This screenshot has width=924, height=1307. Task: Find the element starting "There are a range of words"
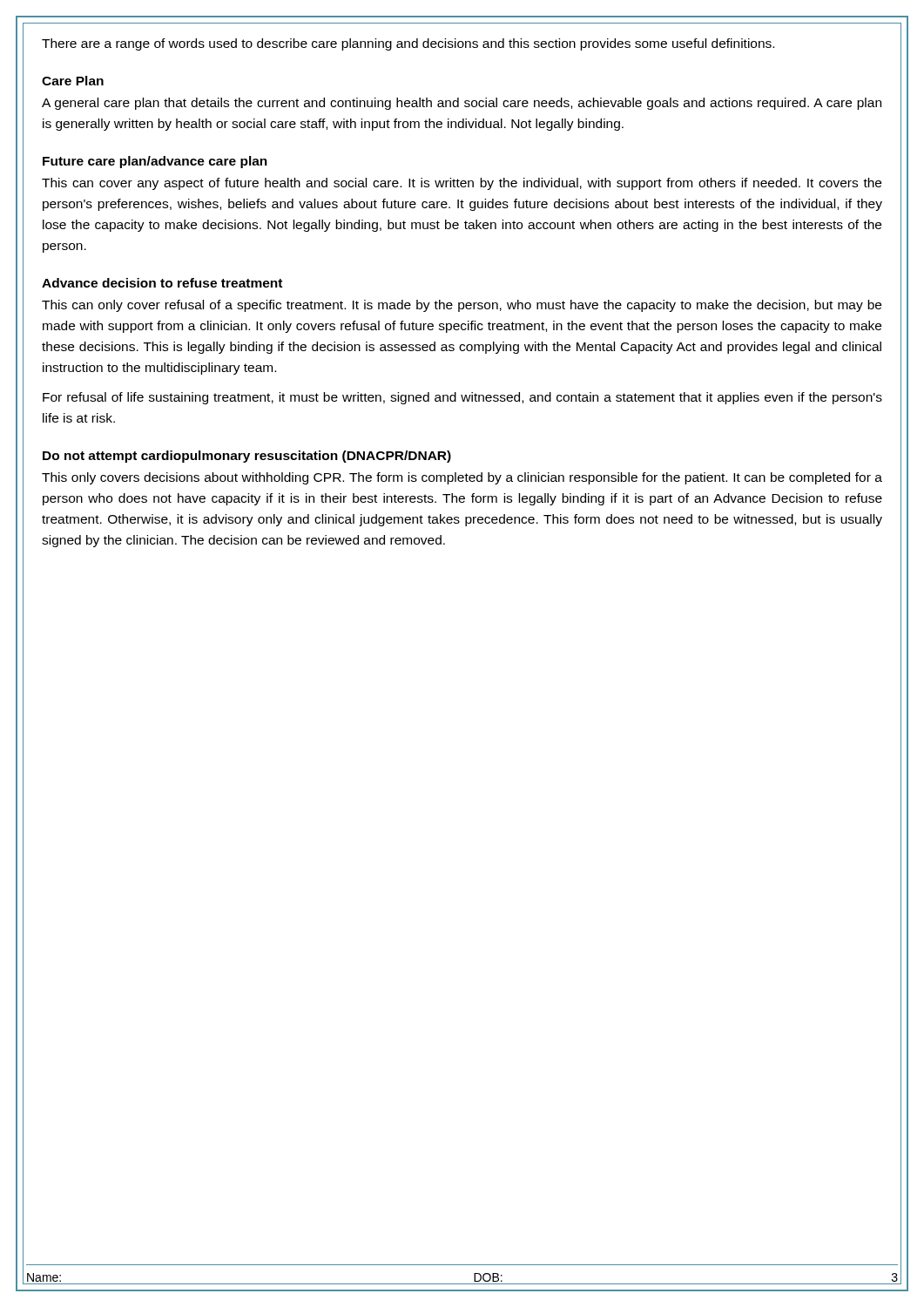(462, 44)
